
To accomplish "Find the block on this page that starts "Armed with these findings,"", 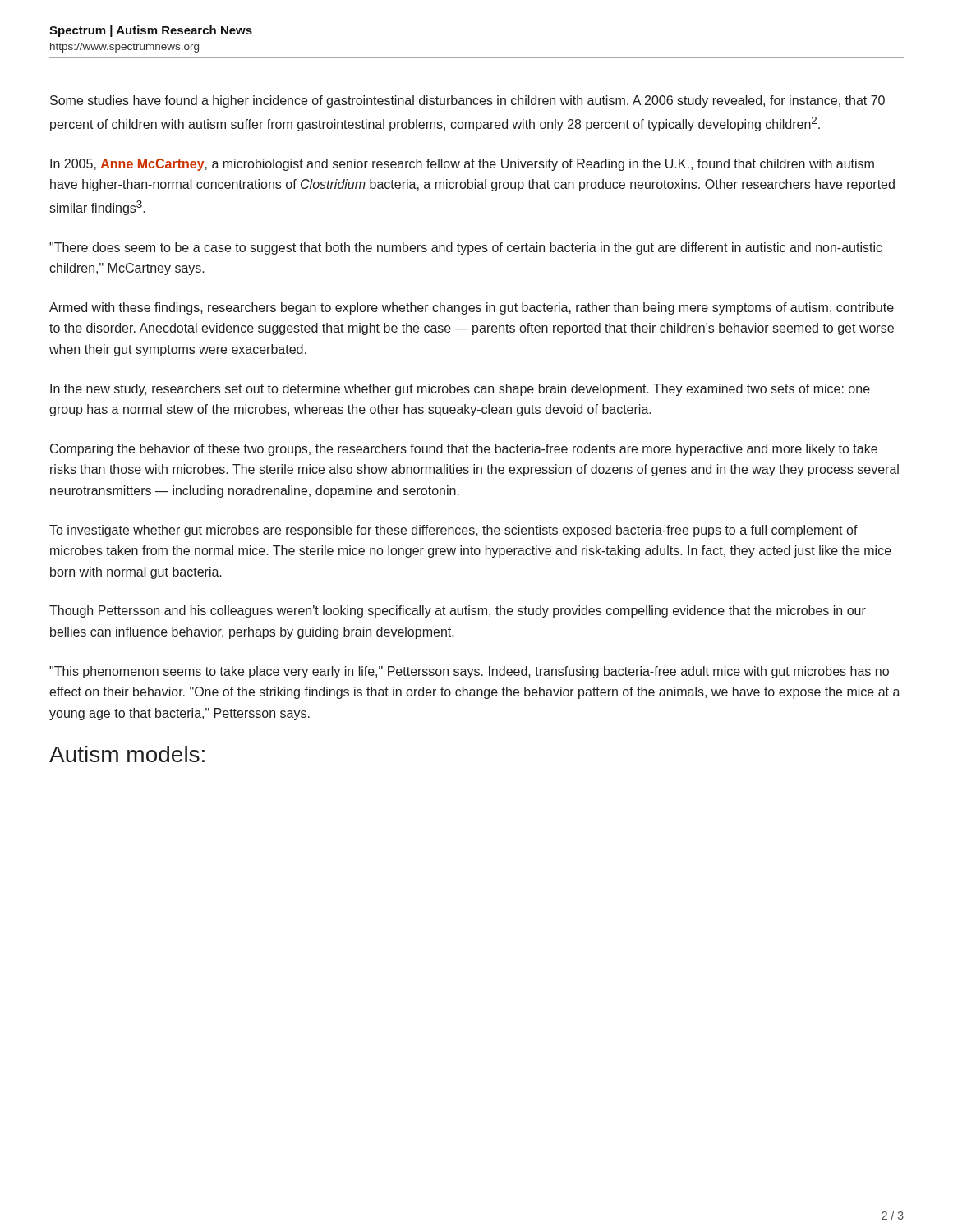I will (x=472, y=328).
